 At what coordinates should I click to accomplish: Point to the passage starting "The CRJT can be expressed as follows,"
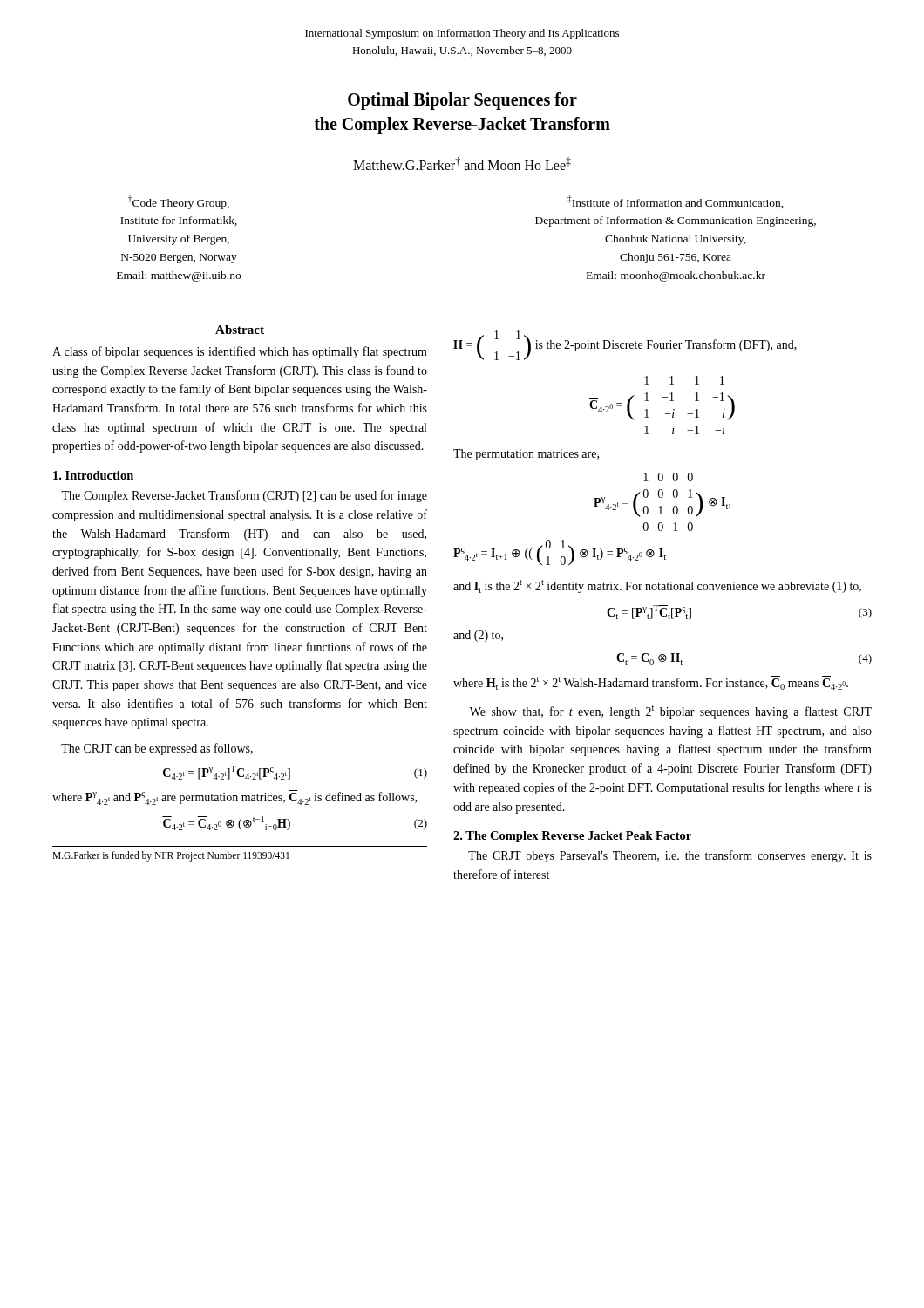(153, 749)
